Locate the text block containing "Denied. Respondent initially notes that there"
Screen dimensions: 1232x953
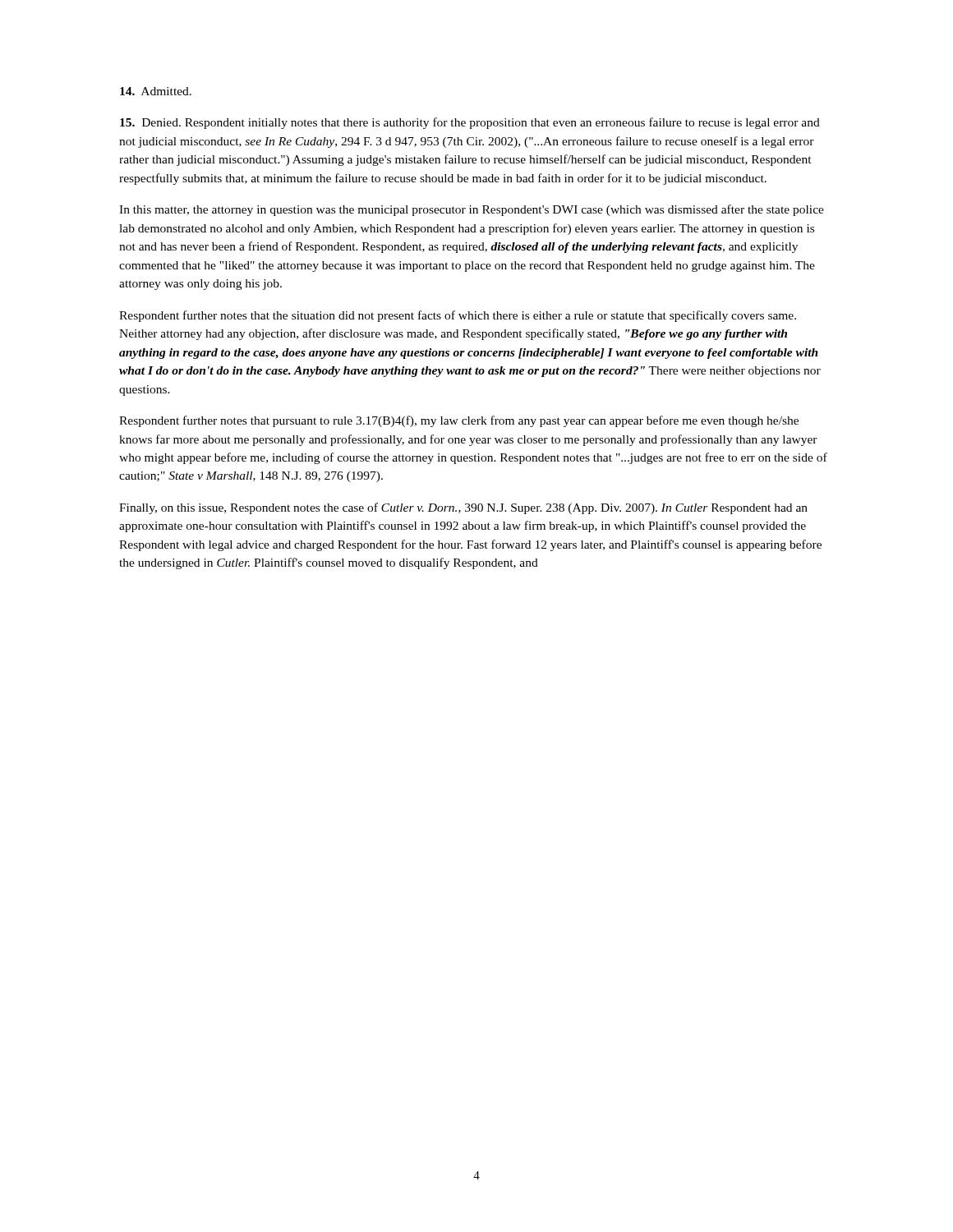click(469, 150)
